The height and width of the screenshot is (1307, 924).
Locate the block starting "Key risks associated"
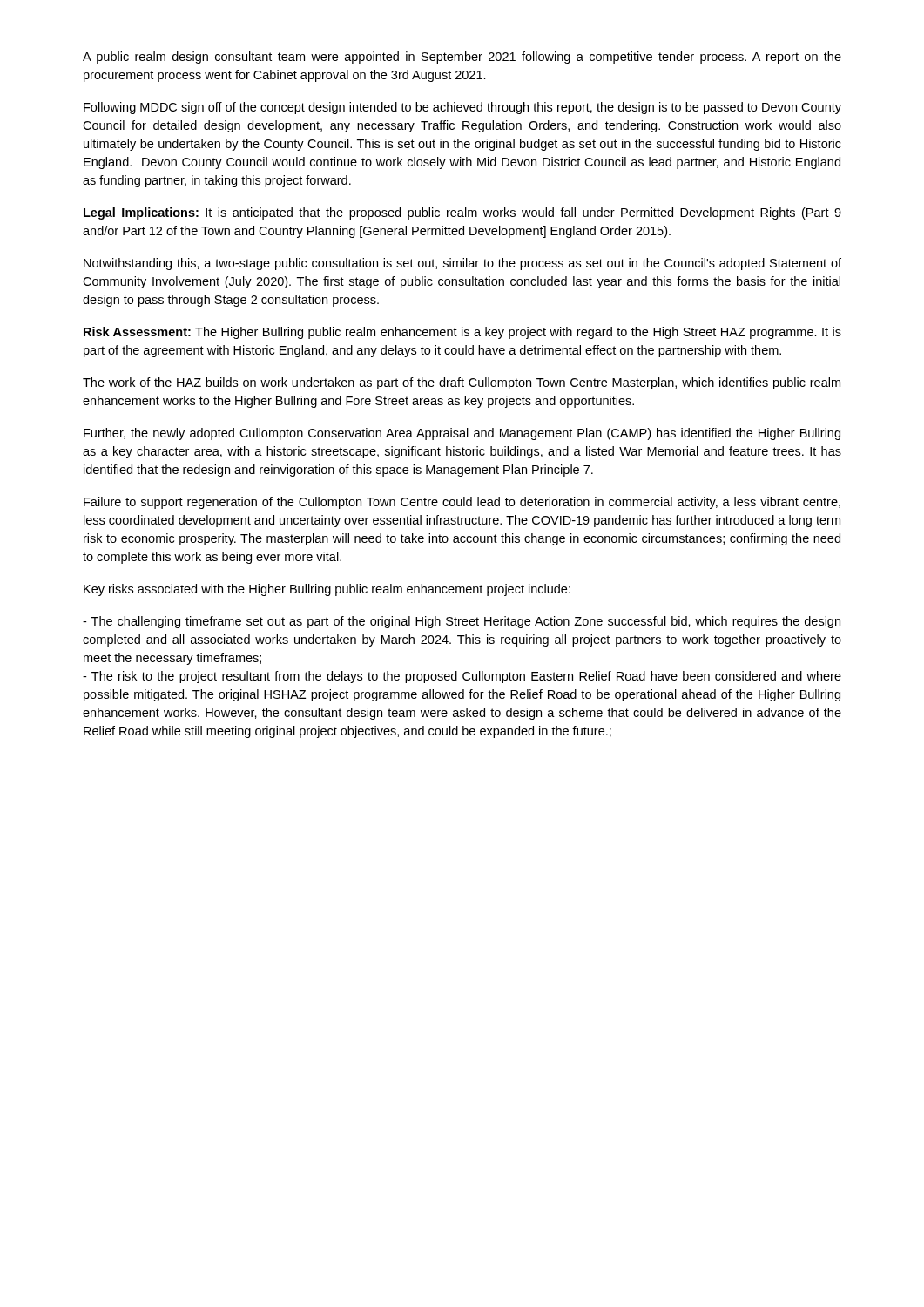(327, 589)
